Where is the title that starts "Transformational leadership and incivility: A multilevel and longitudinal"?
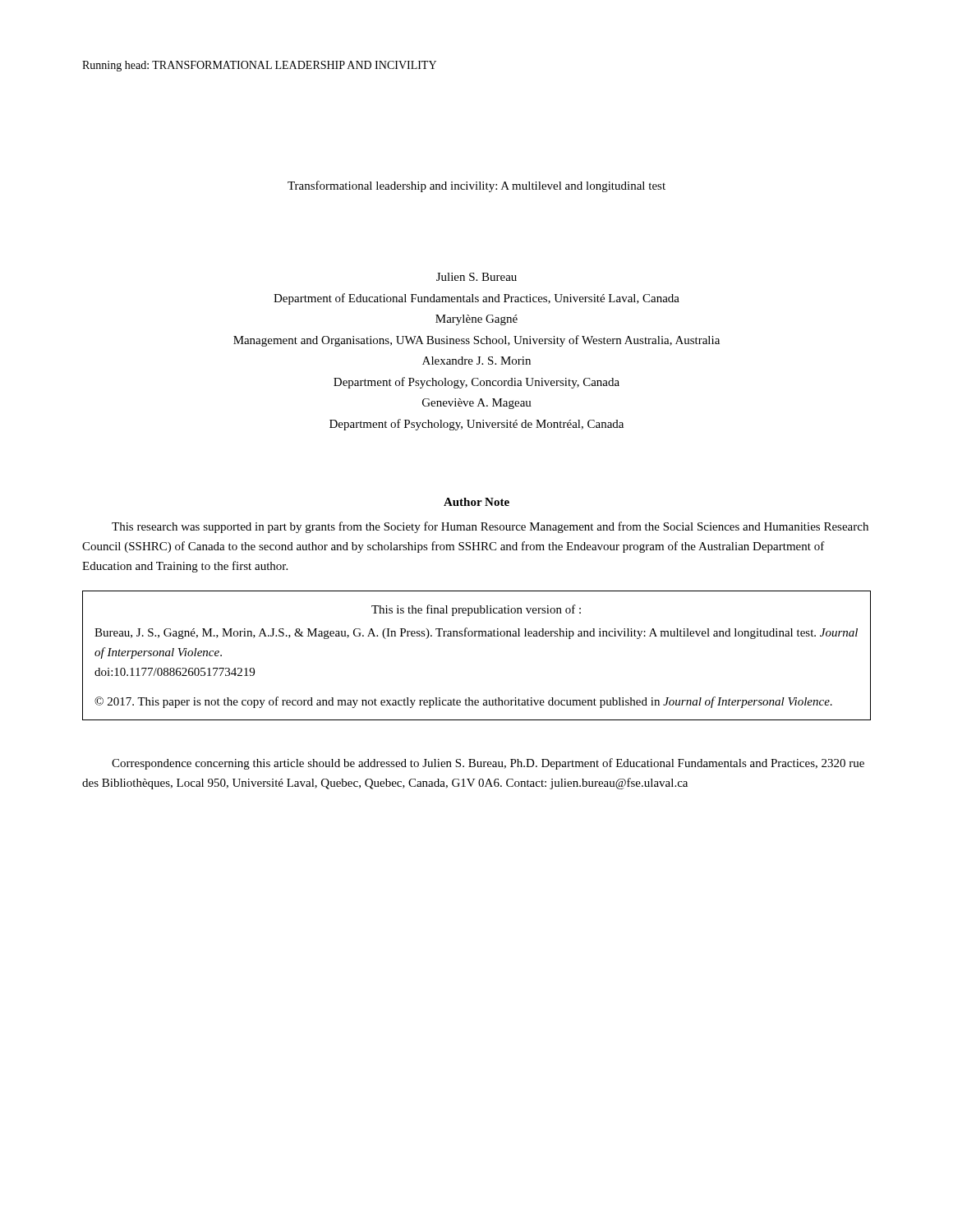The height and width of the screenshot is (1232, 953). tap(476, 186)
